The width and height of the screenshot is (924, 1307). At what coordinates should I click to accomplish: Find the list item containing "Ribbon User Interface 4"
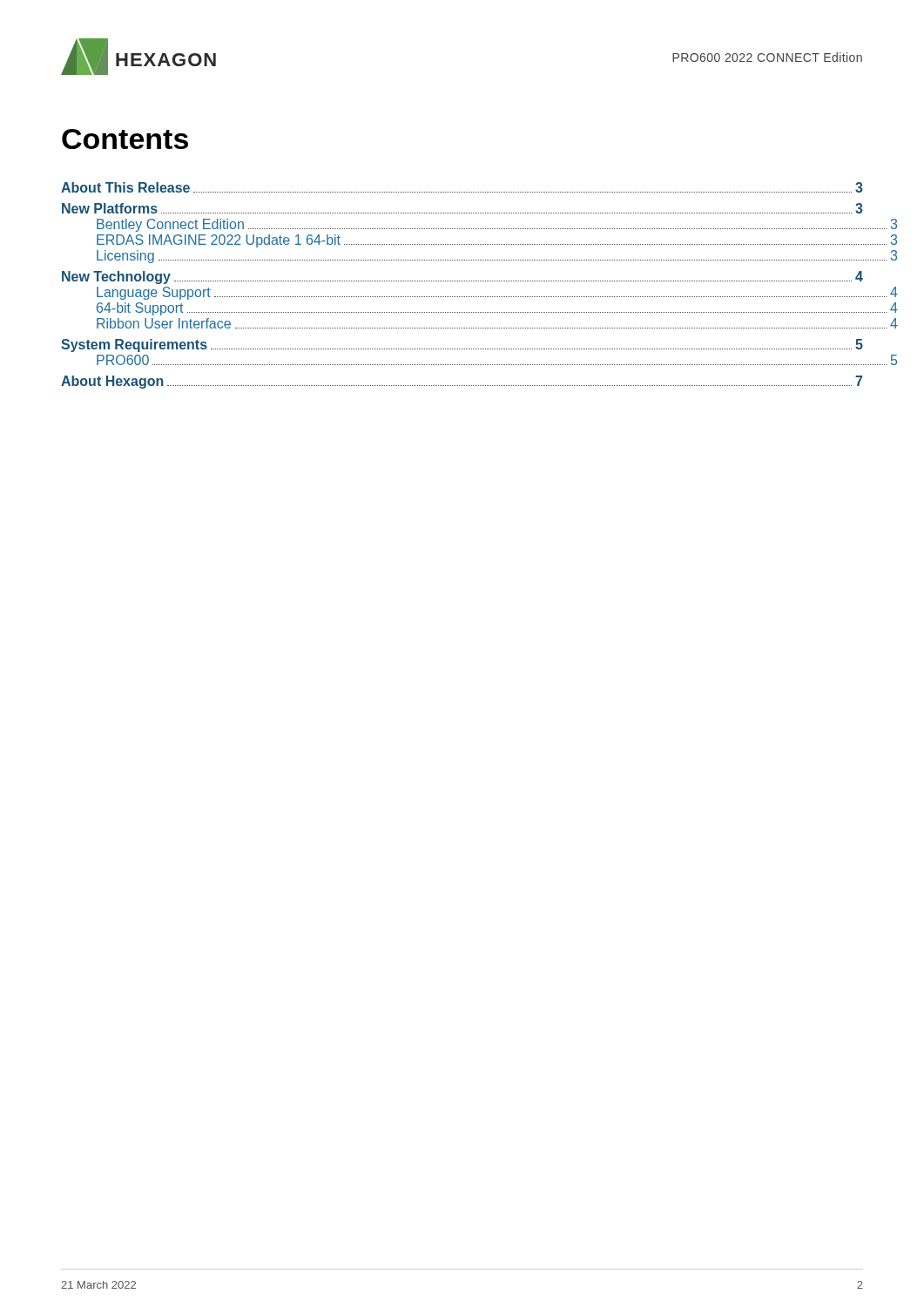(497, 324)
